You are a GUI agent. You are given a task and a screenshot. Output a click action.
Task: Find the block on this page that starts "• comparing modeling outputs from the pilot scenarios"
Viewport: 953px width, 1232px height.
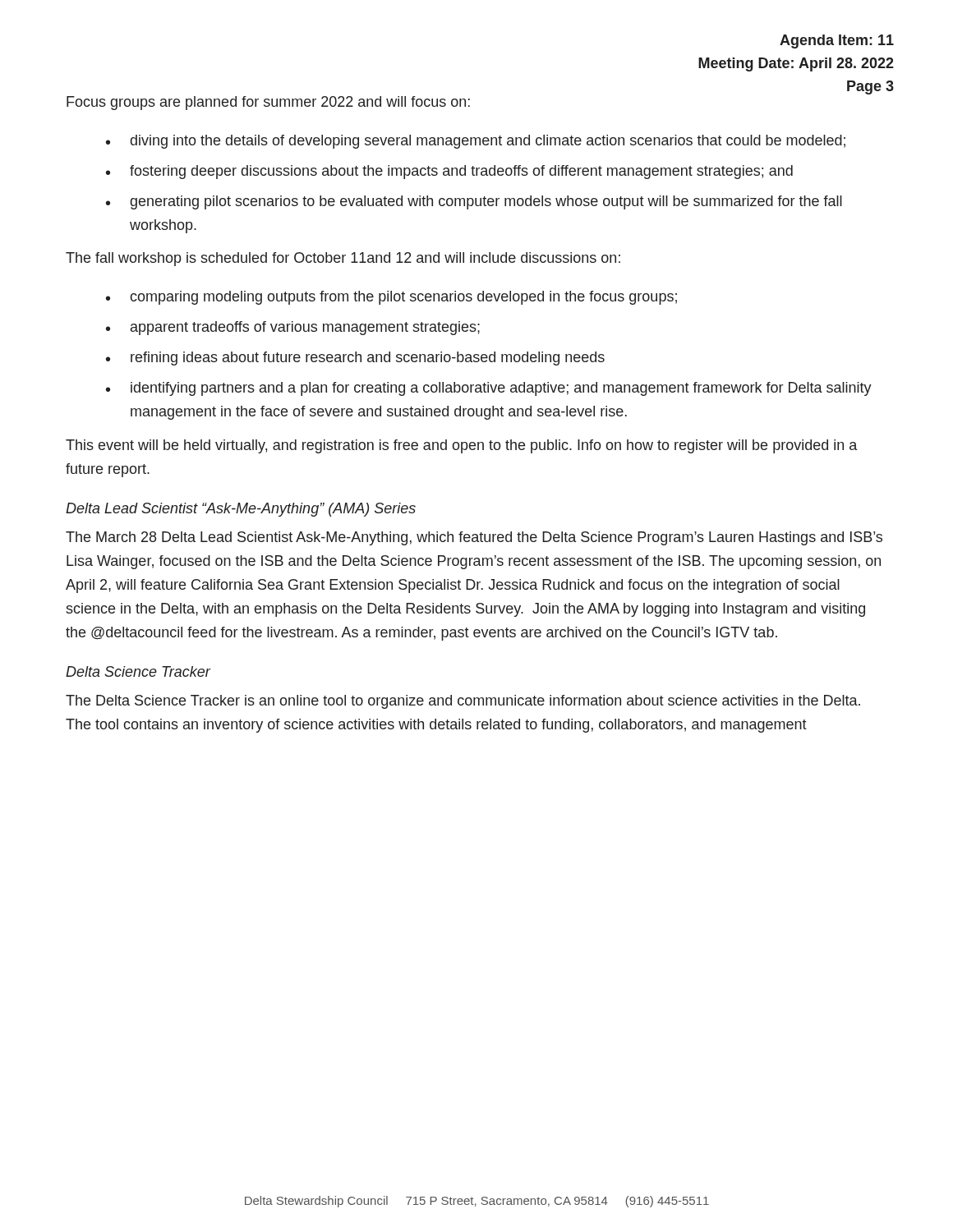click(x=496, y=298)
